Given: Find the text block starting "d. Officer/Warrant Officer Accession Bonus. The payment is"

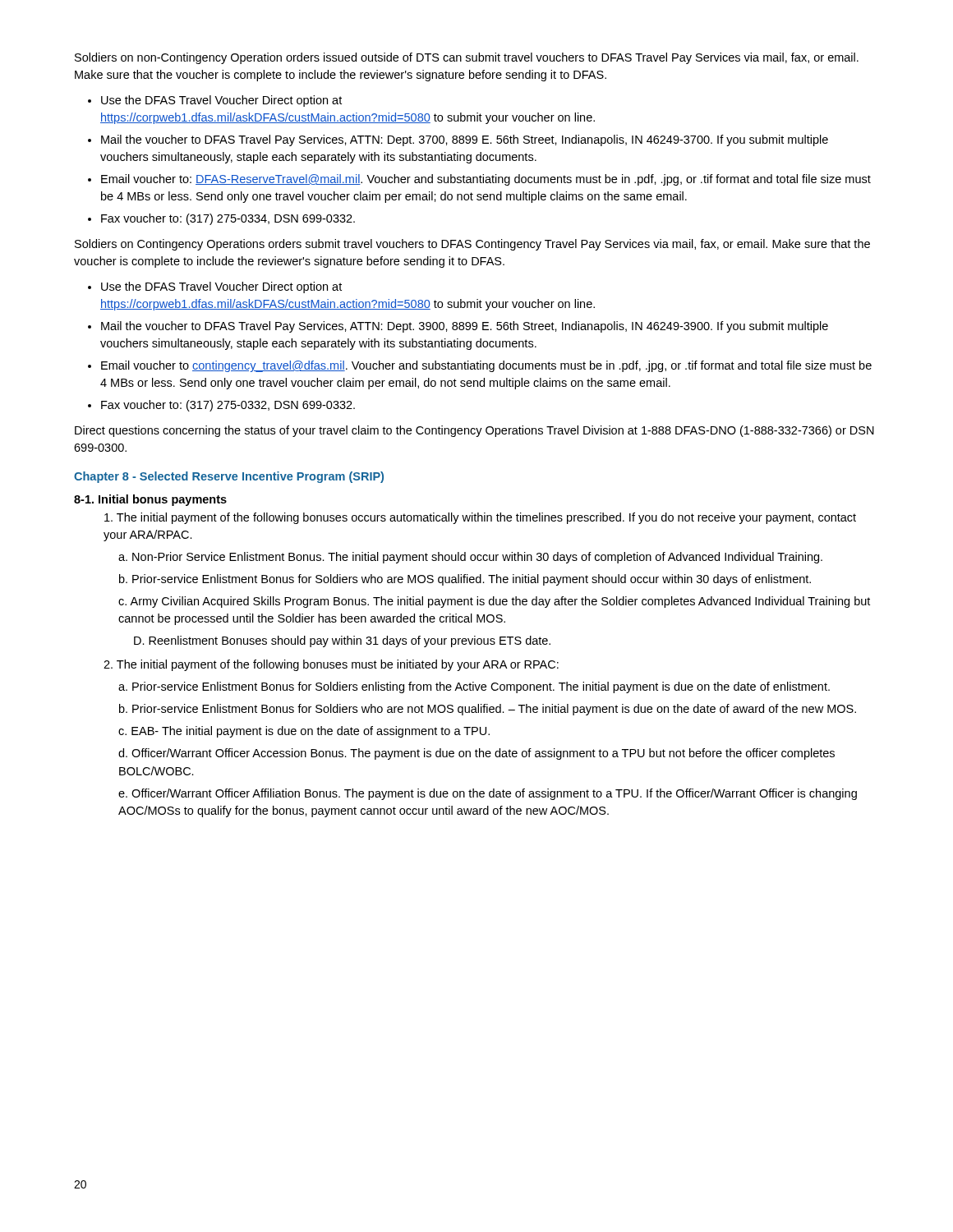Looking at the screenshot, I should [477, 762].
